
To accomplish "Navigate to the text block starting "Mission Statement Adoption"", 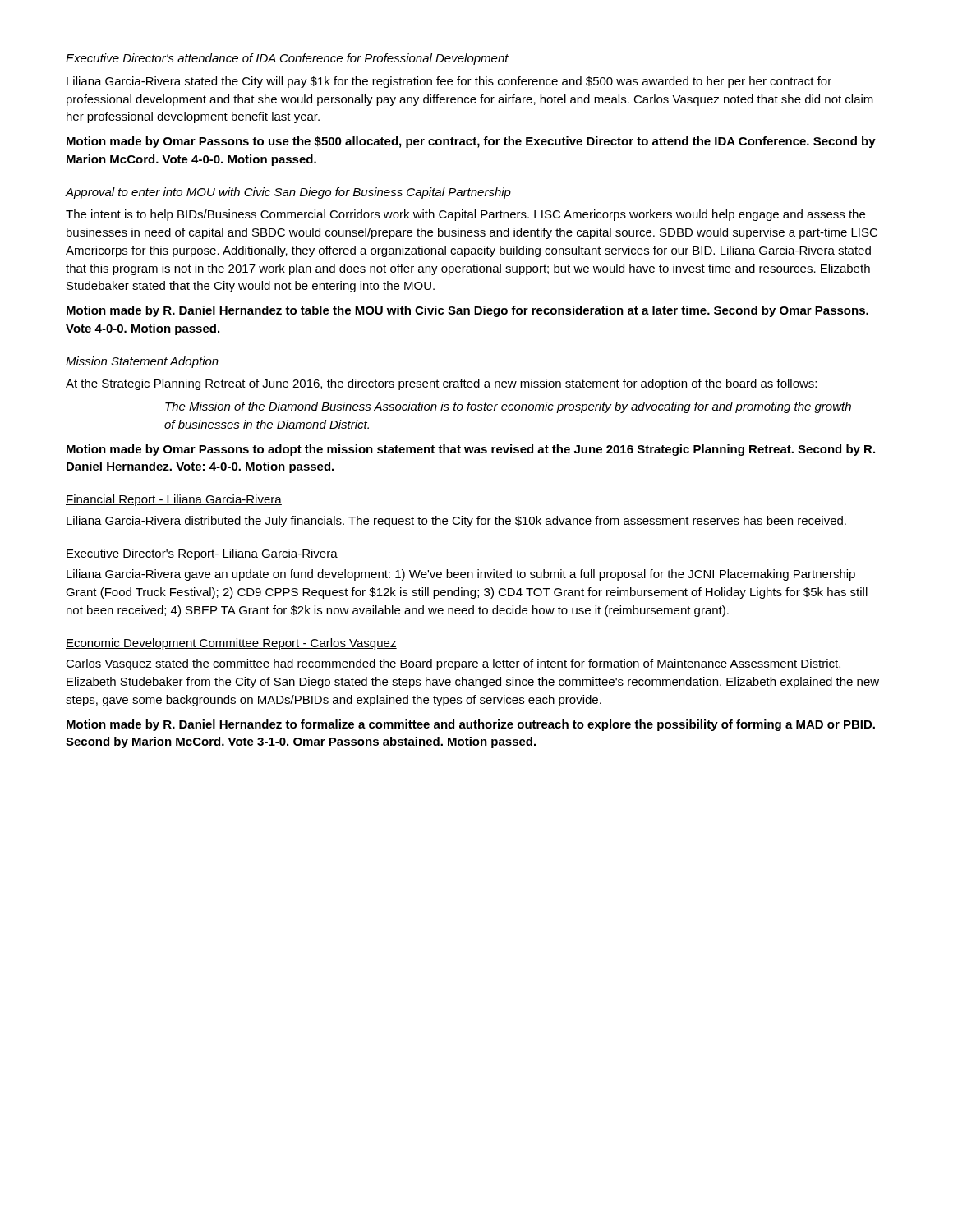I will click(x=142, y=361).
